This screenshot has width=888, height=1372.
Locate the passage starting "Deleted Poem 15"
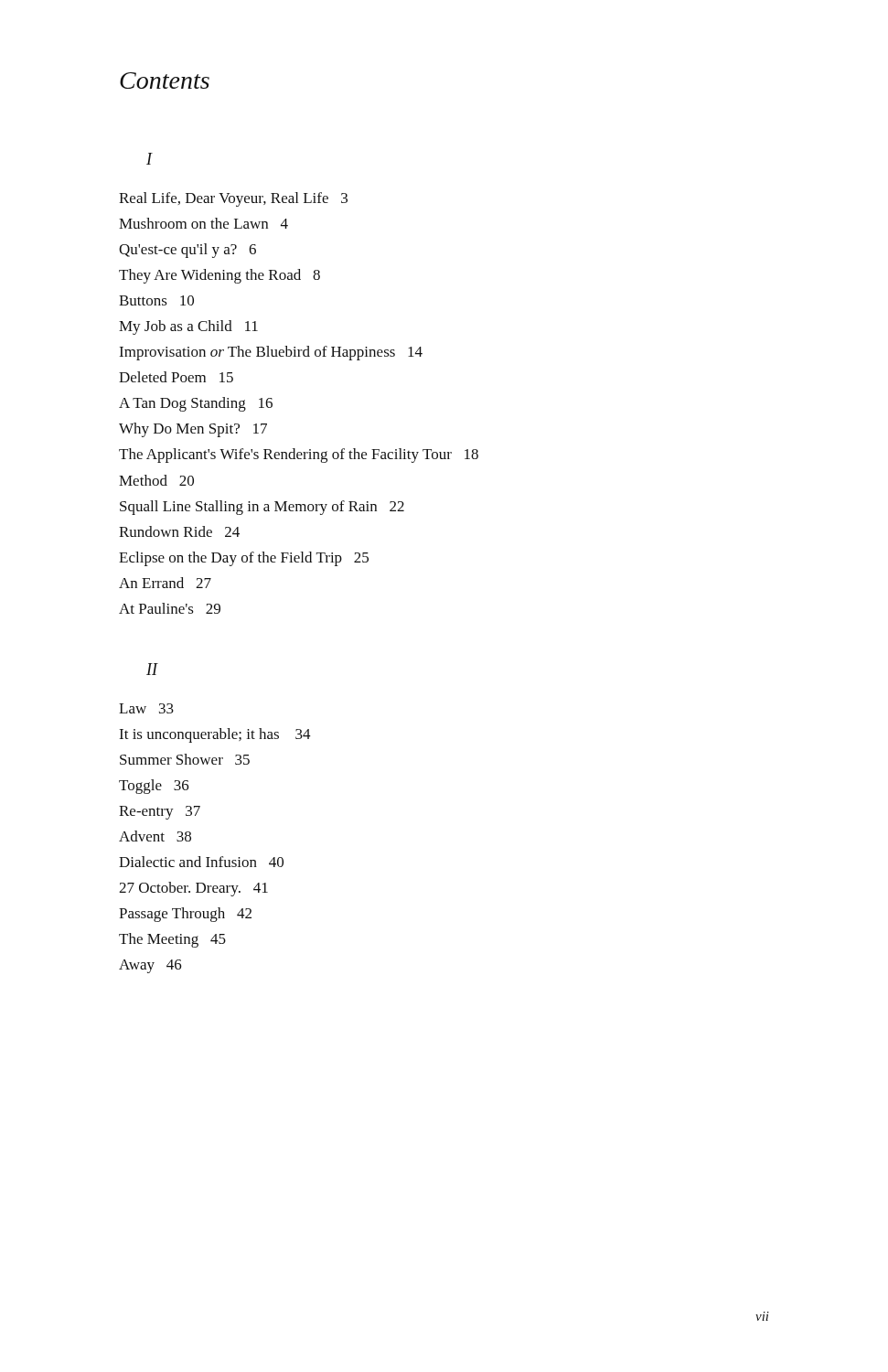tap(176, 377)
